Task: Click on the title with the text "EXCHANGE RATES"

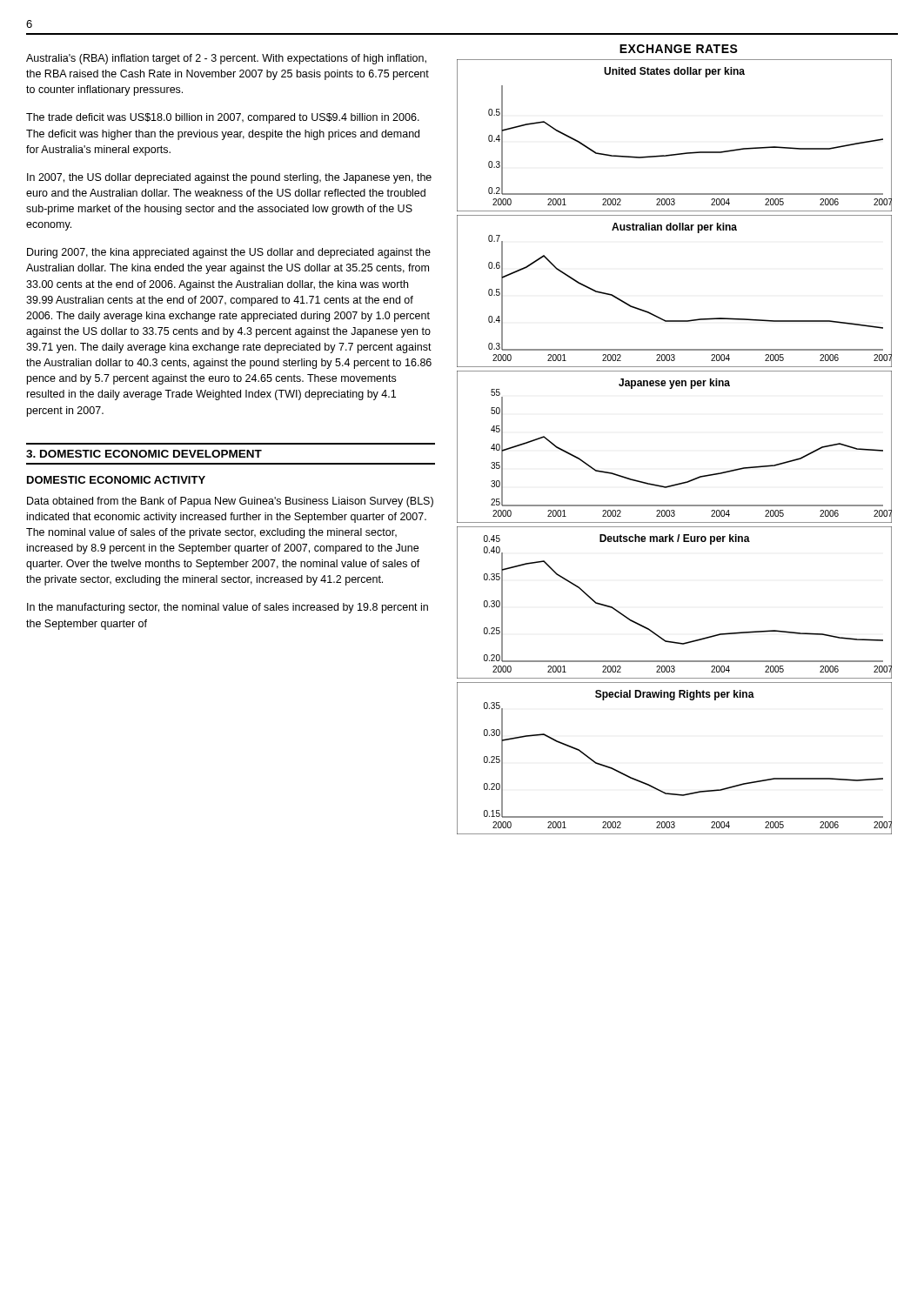Action: click(679, 49)
